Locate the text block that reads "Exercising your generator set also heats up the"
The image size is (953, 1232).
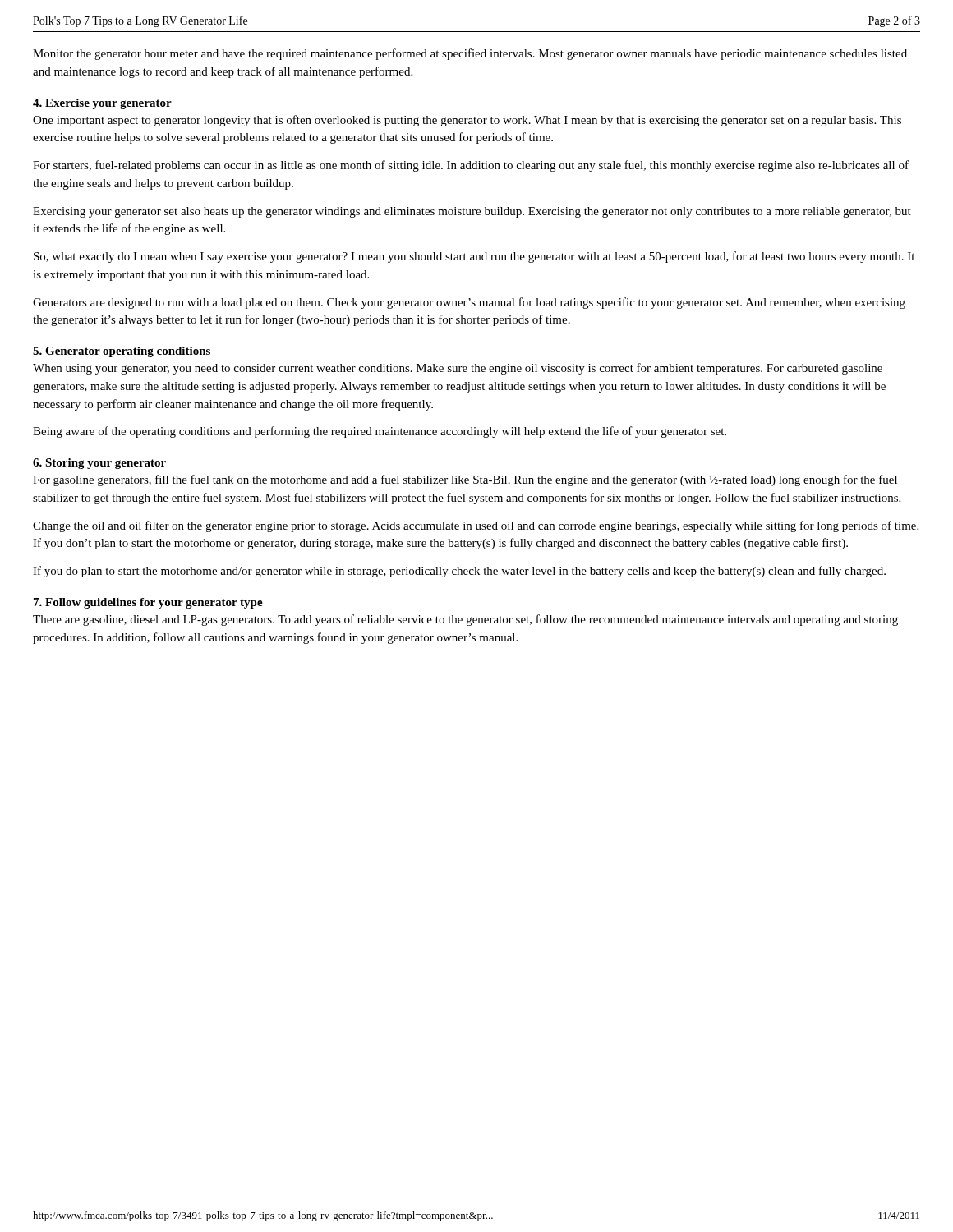(x=472, y=220)
